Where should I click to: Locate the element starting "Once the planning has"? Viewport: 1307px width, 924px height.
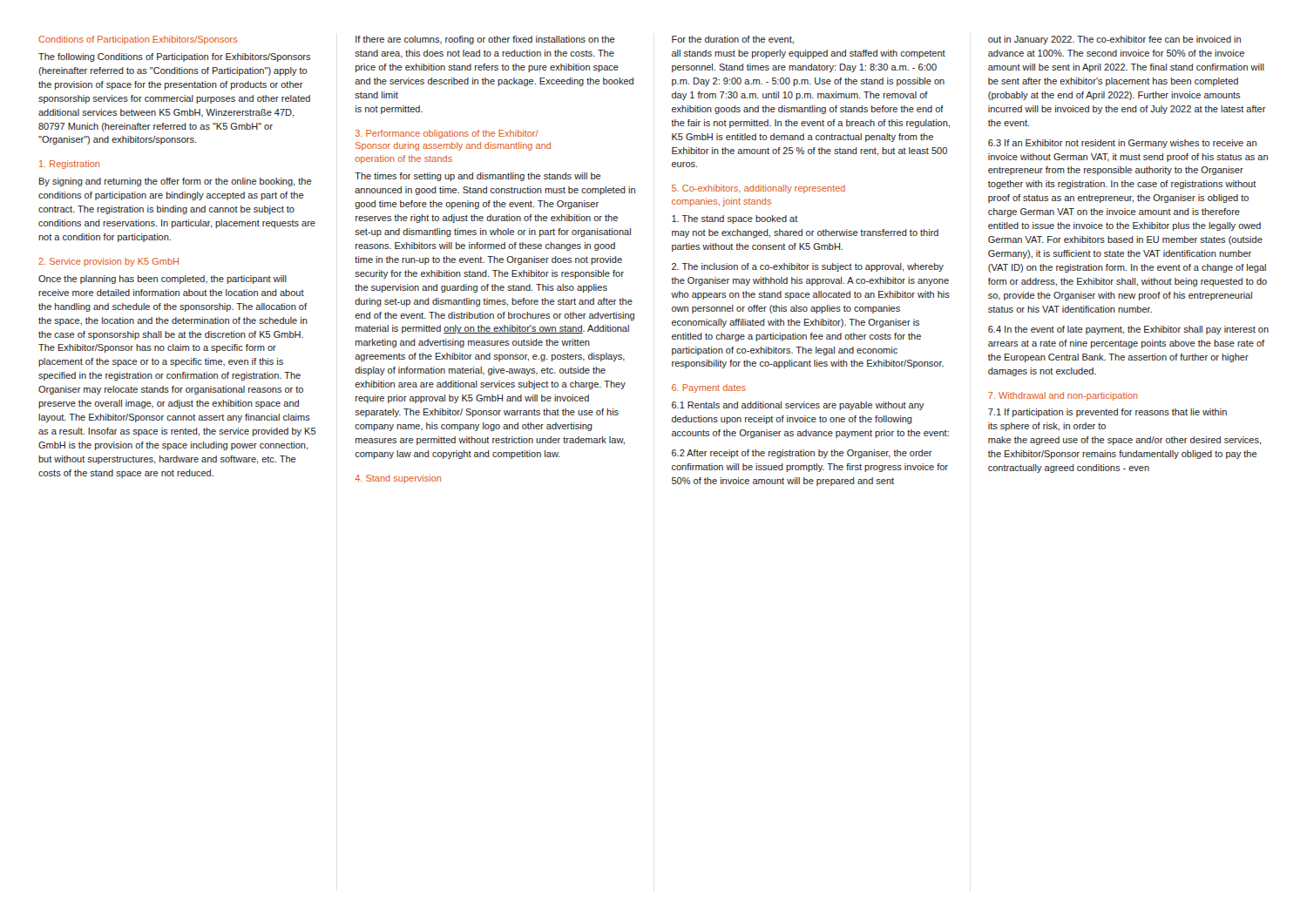179,376
